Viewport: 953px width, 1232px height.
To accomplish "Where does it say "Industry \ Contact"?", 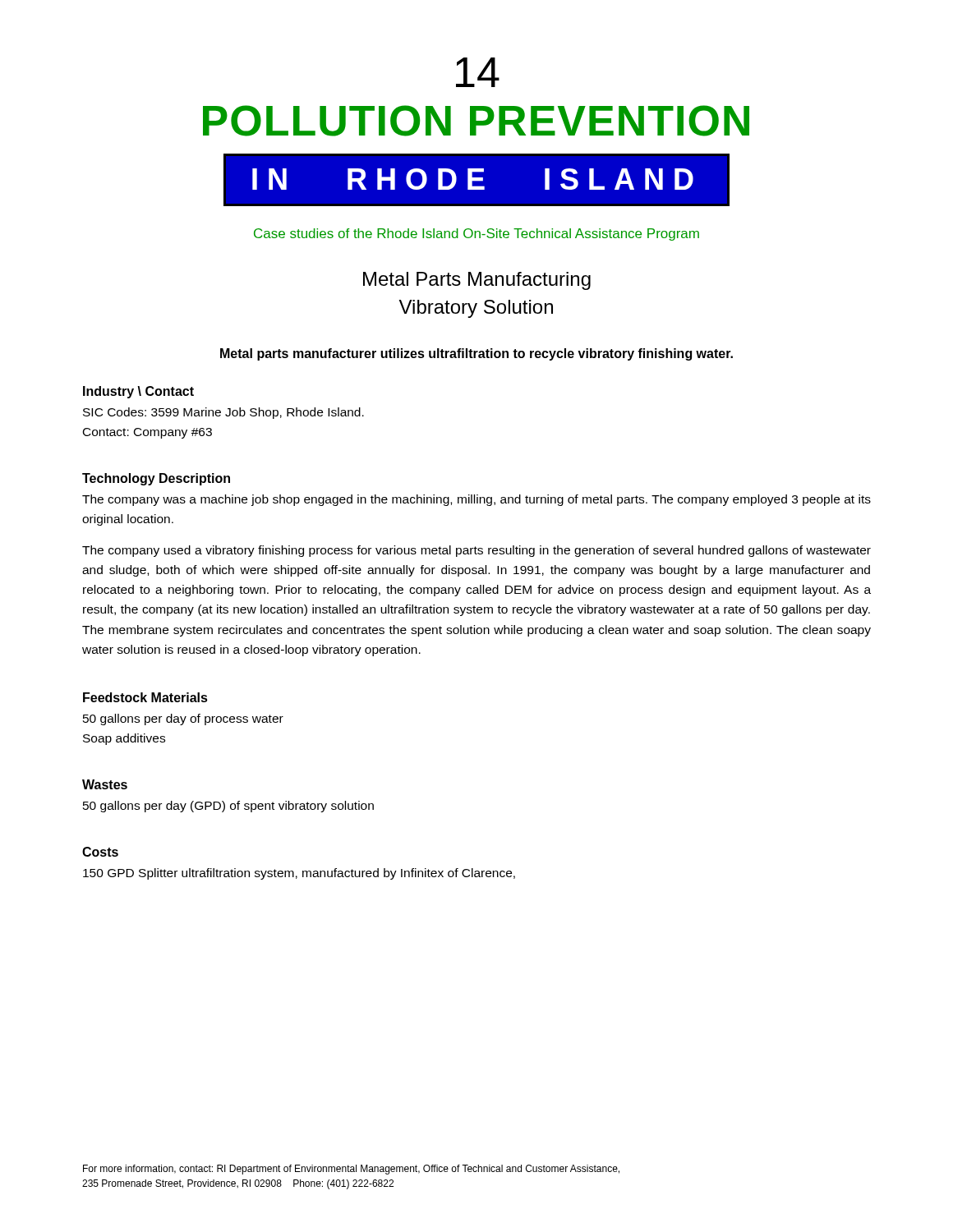I will pos(138,392).
